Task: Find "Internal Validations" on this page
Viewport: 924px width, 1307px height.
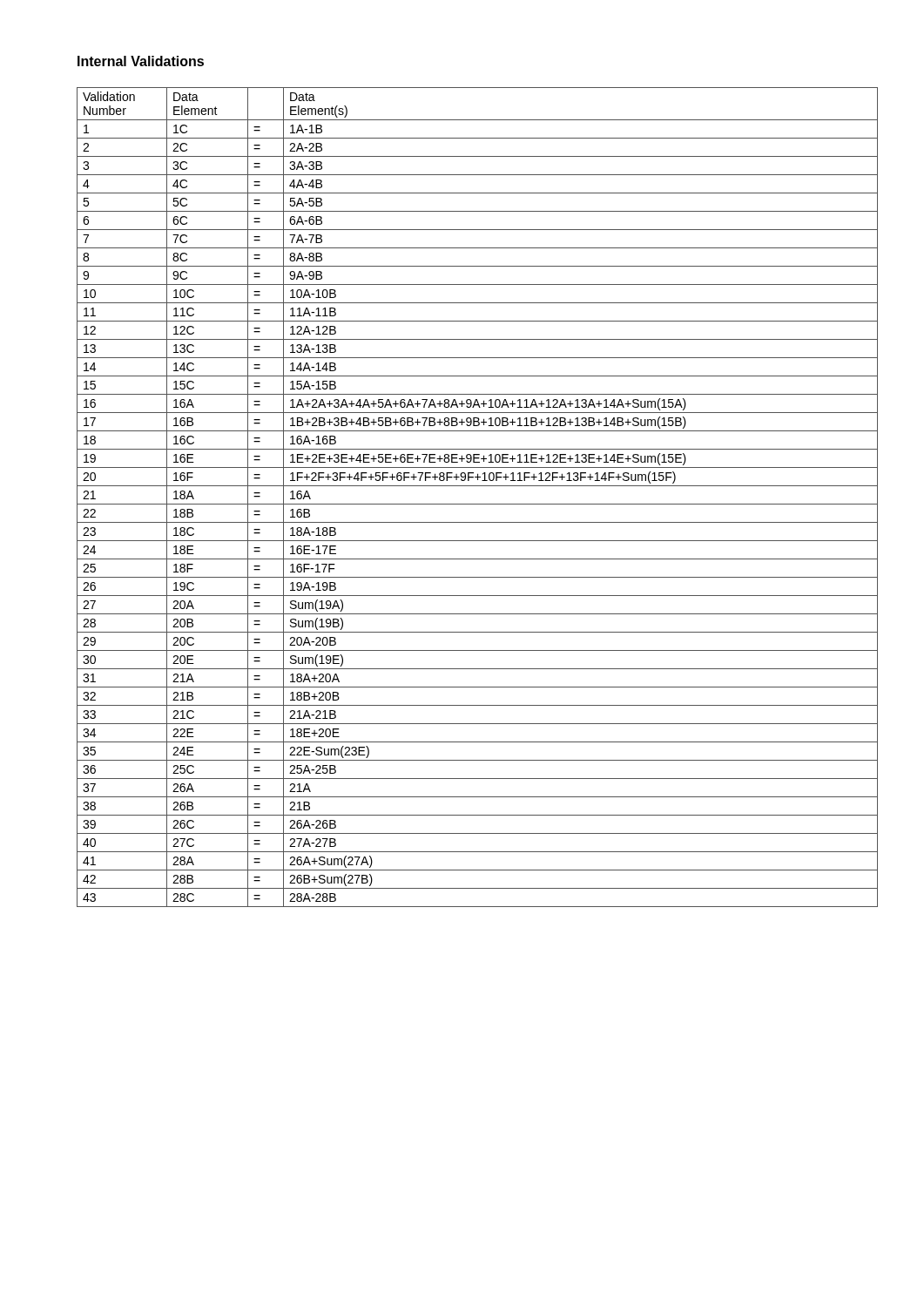Action: point(140,61)
